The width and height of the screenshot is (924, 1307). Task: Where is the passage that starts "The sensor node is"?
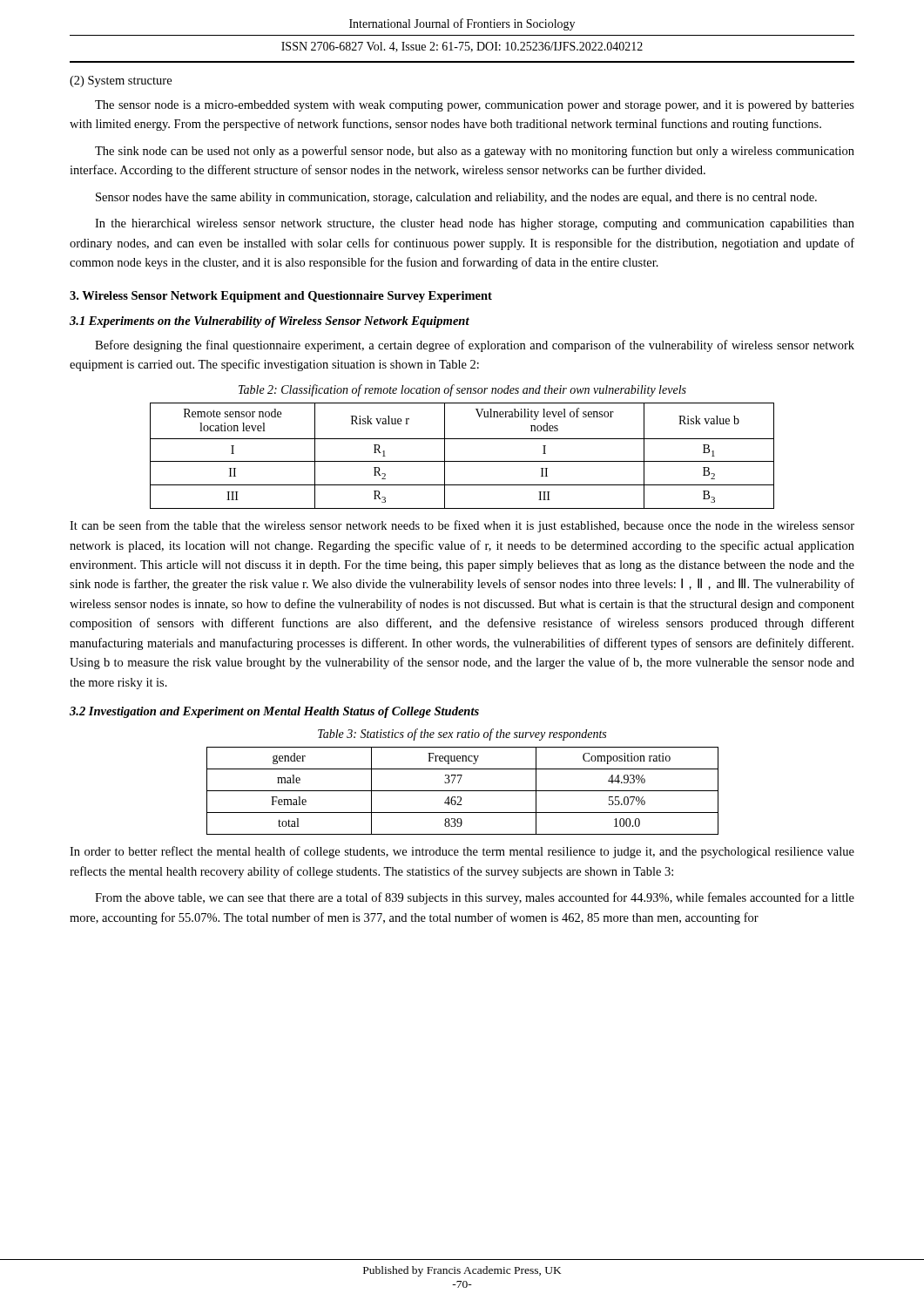462,114
